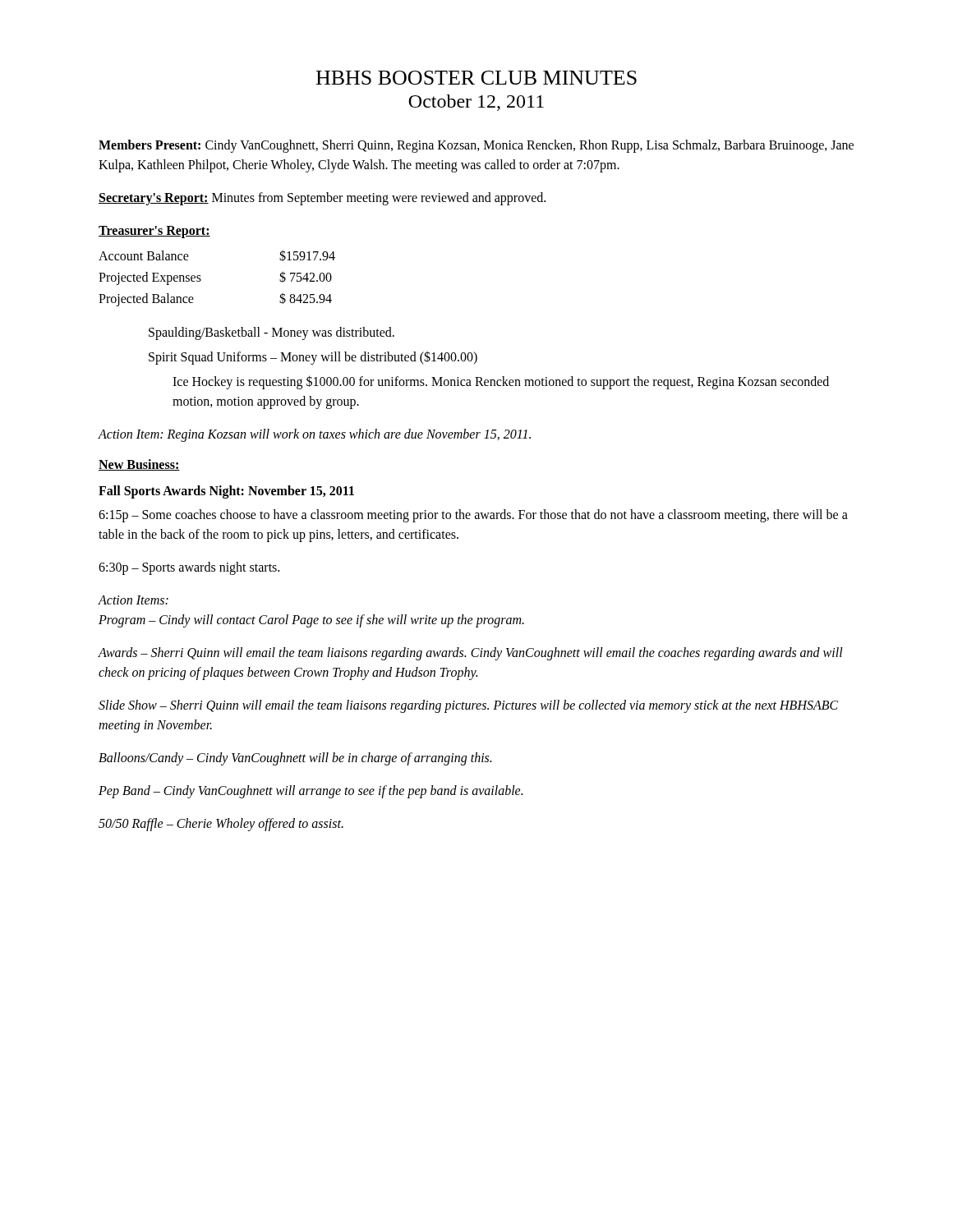Select the text block that says "Members Present: Cindy"
This screenshot has height=1232, width=953.
476,155
